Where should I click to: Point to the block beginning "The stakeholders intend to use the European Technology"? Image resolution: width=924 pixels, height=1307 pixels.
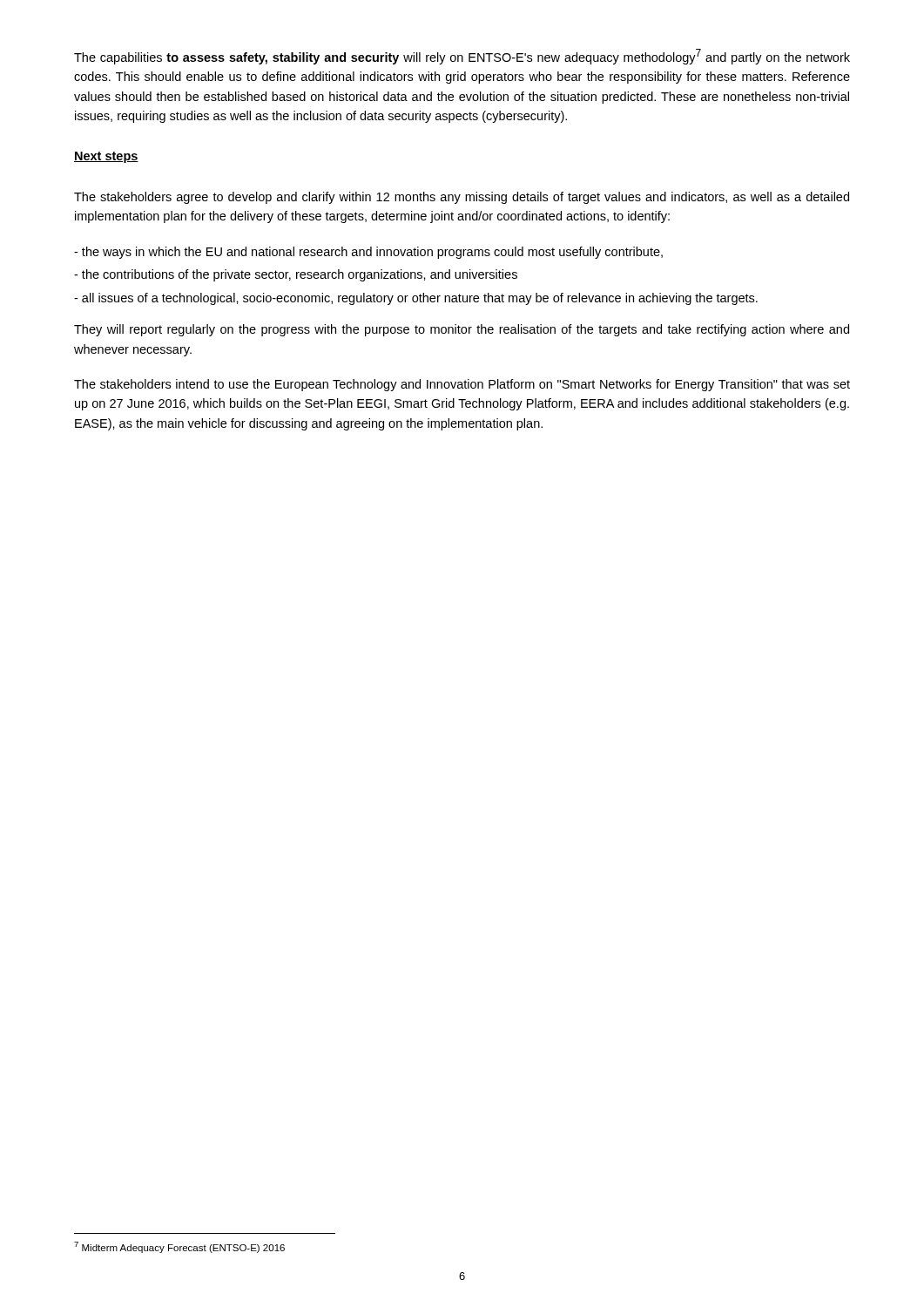tap(462, 404)
